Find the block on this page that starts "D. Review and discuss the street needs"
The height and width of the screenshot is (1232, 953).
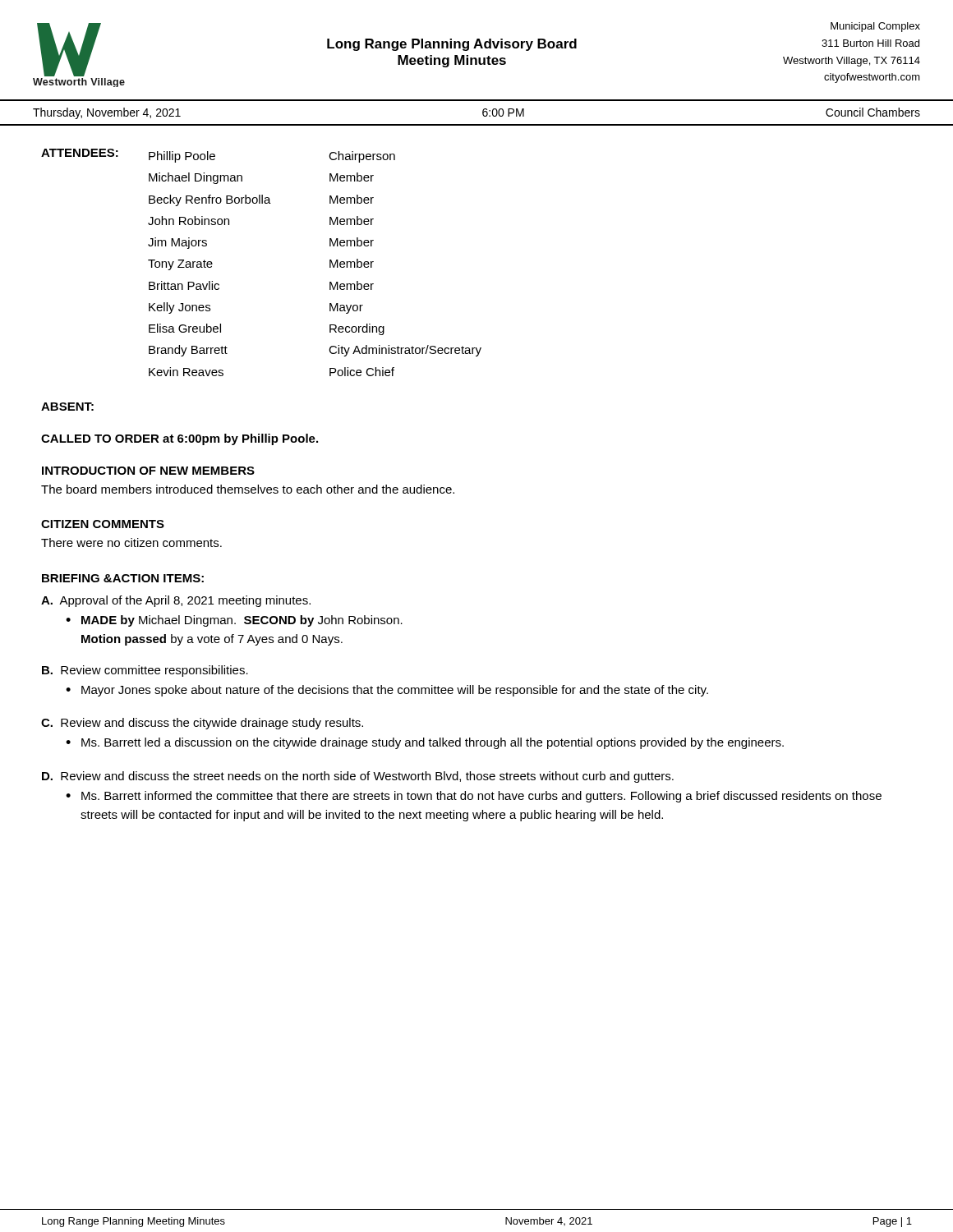[x=476, y=796]
